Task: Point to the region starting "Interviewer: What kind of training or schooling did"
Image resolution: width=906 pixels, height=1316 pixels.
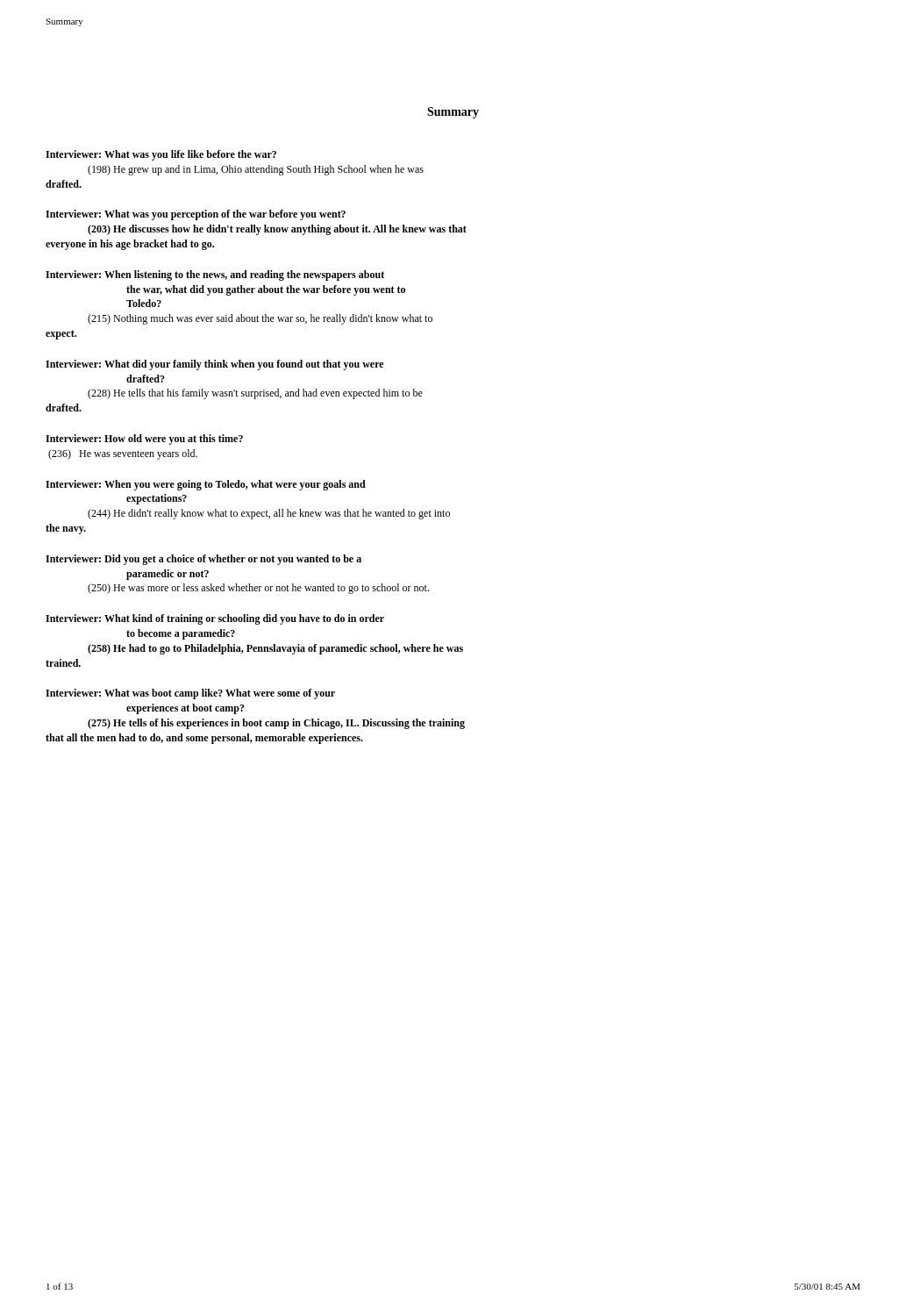Action: [x=453, y=641]
